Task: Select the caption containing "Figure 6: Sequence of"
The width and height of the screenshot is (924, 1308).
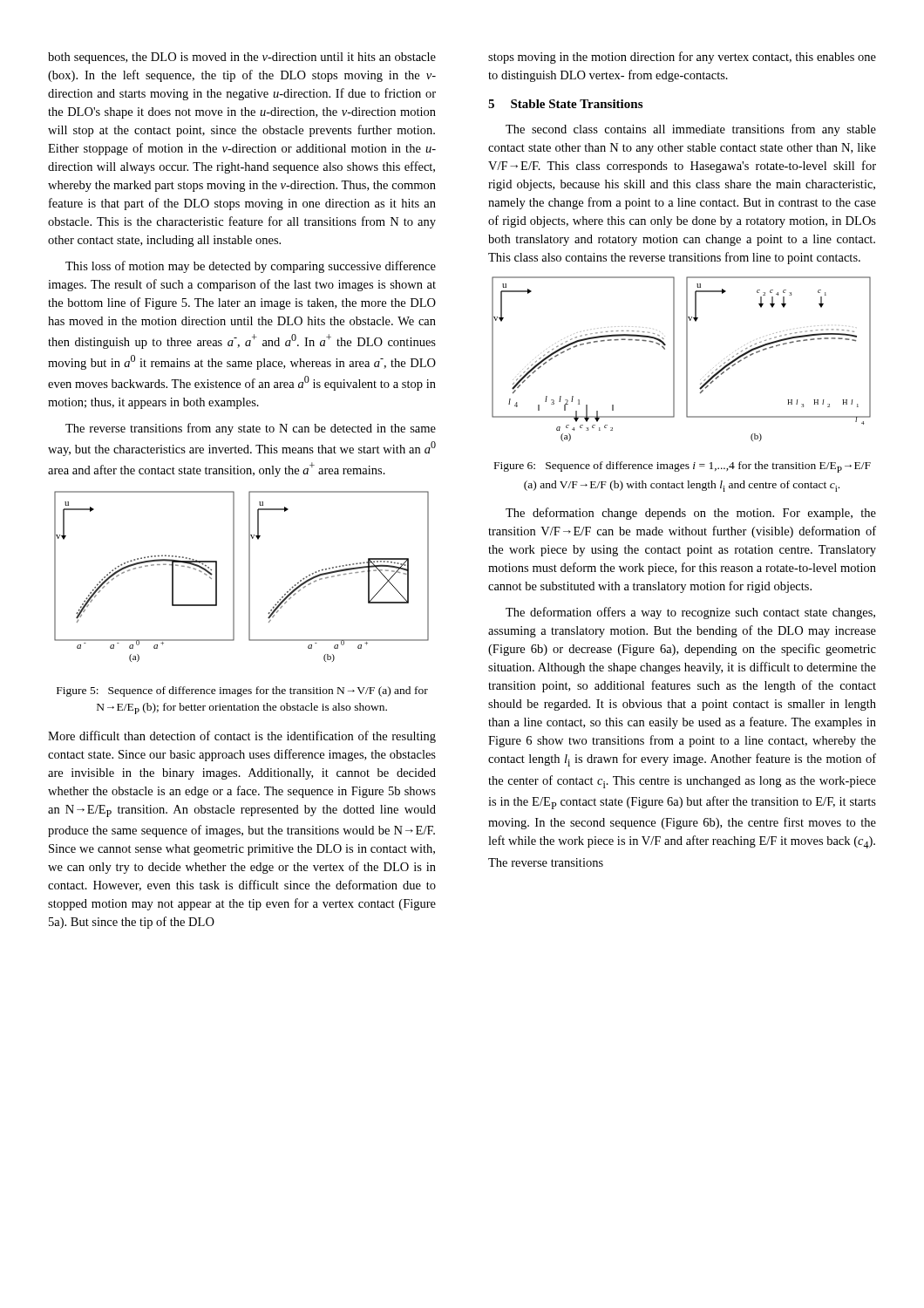Action: 682,476
